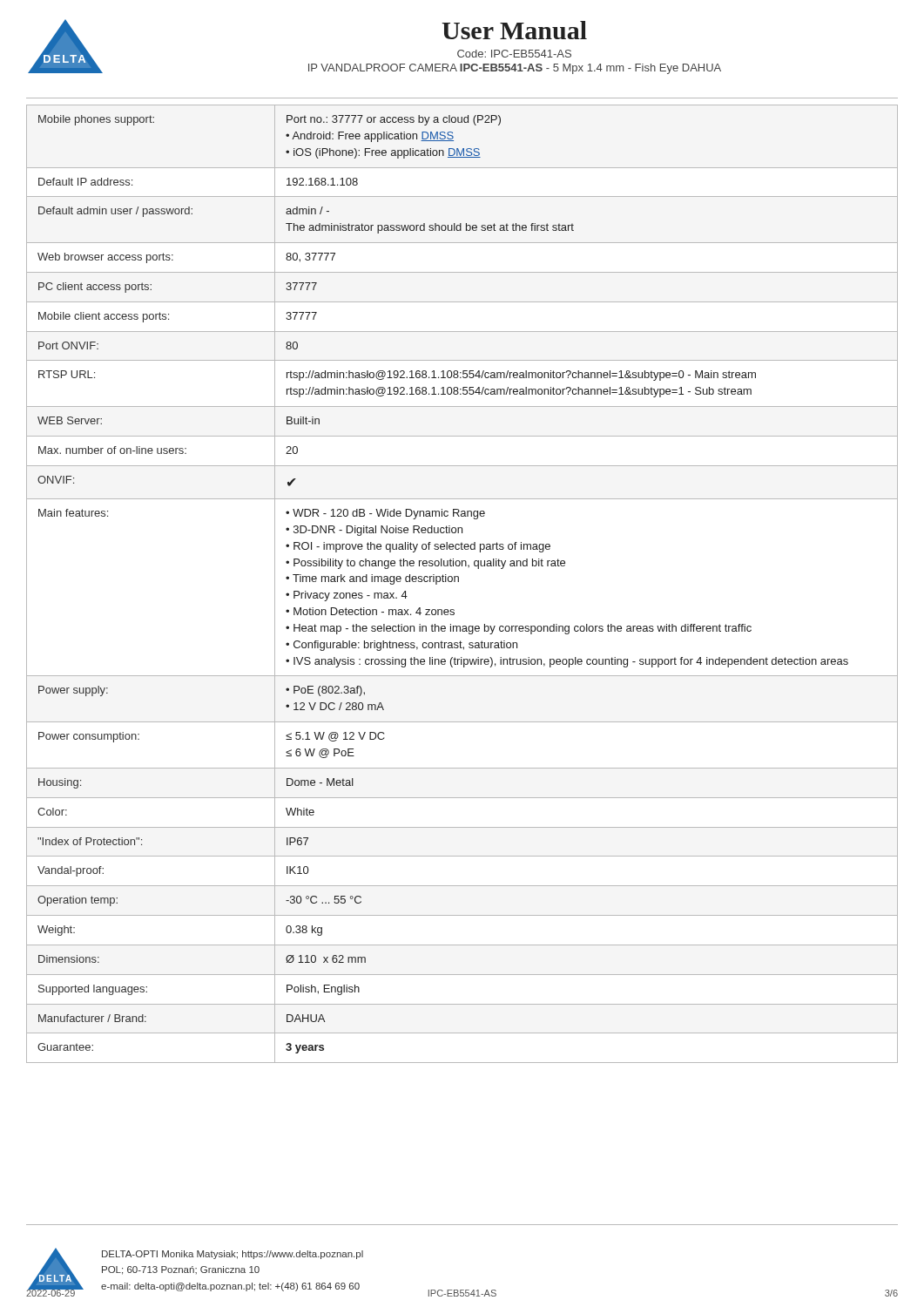Click on the block starting "User Manual"

pos(514,30)
